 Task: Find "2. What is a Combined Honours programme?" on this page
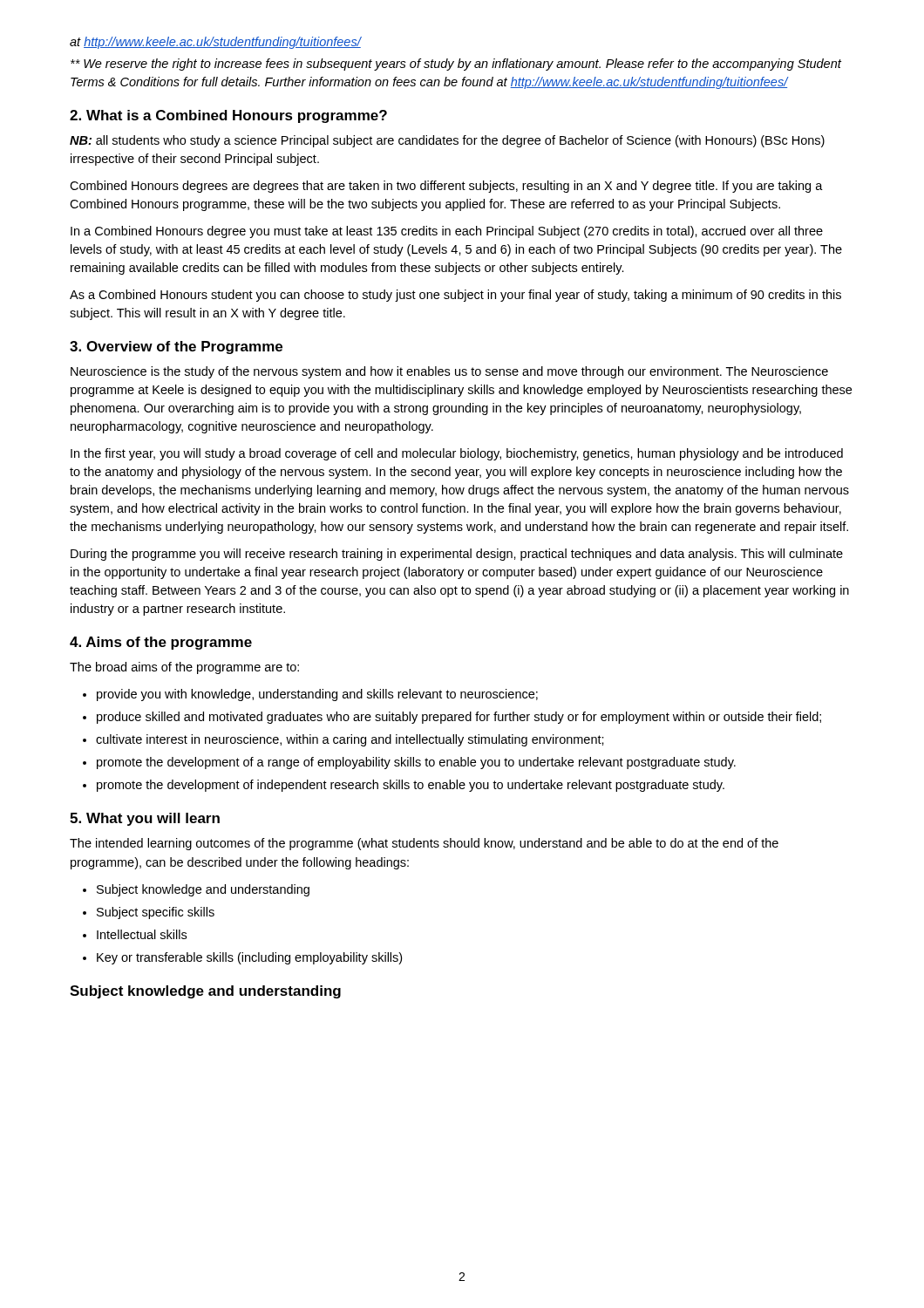228,116
